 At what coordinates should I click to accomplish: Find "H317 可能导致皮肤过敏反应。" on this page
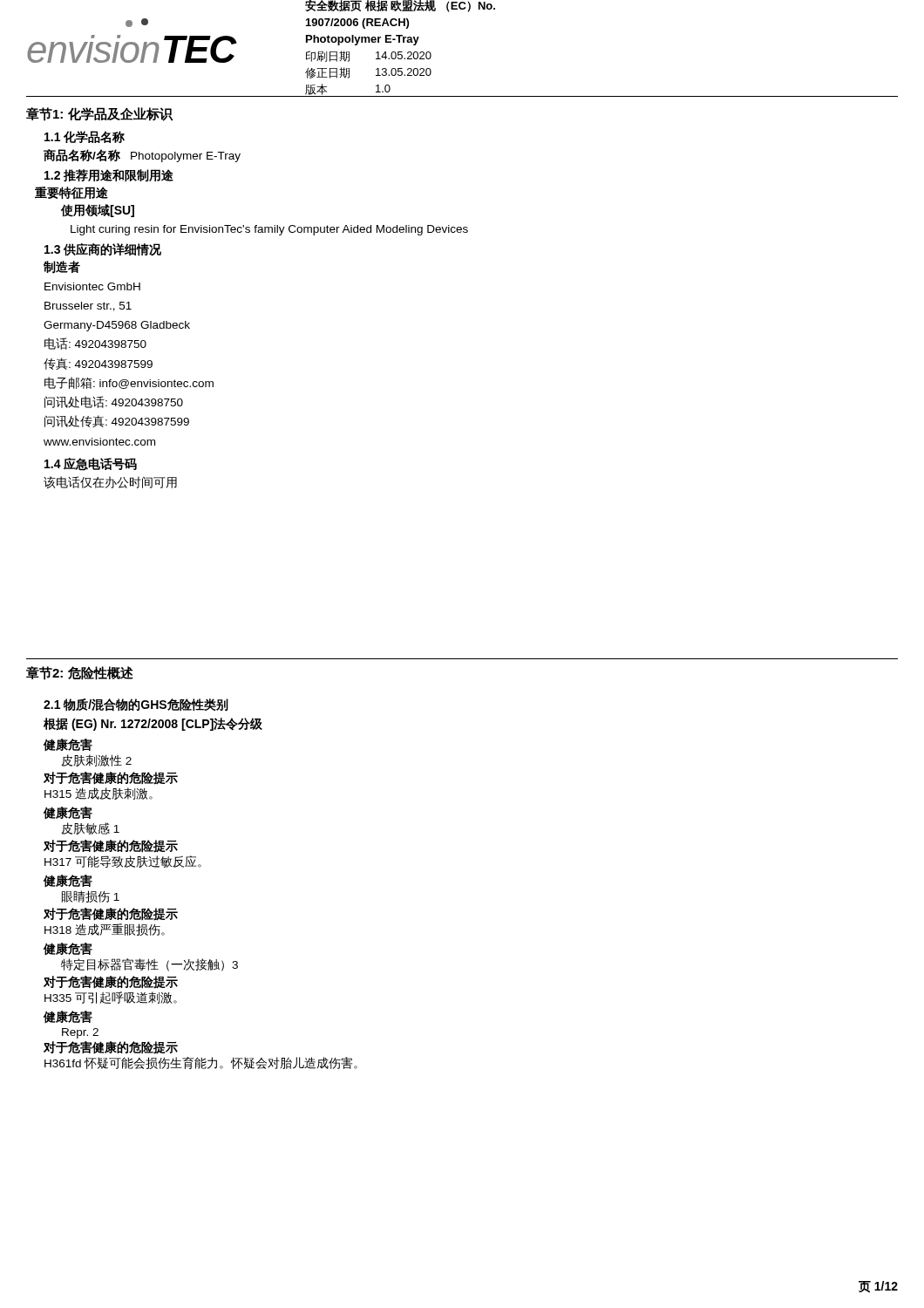click(x=126, y=862)
